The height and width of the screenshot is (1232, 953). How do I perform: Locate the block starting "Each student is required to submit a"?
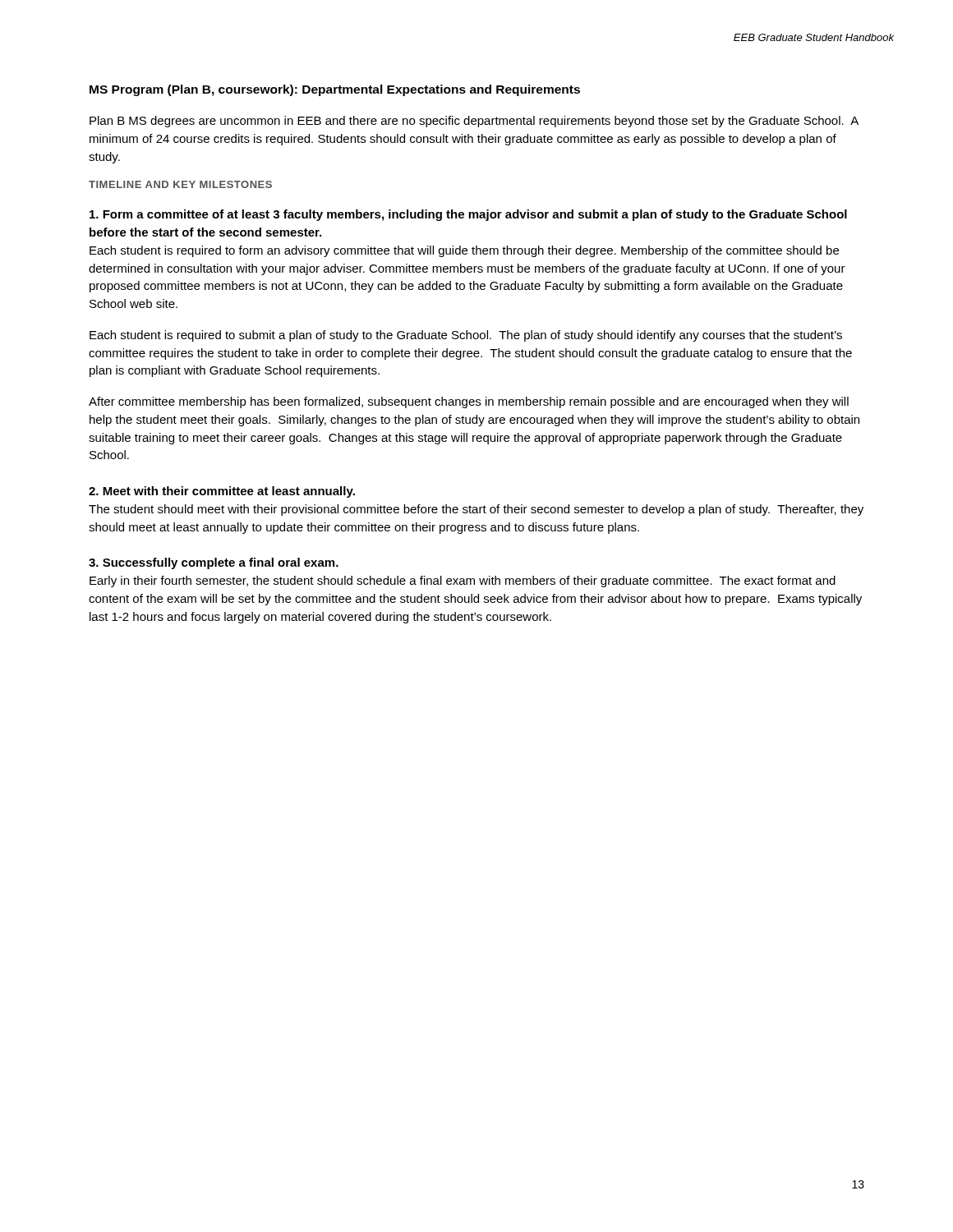point(471,352)
